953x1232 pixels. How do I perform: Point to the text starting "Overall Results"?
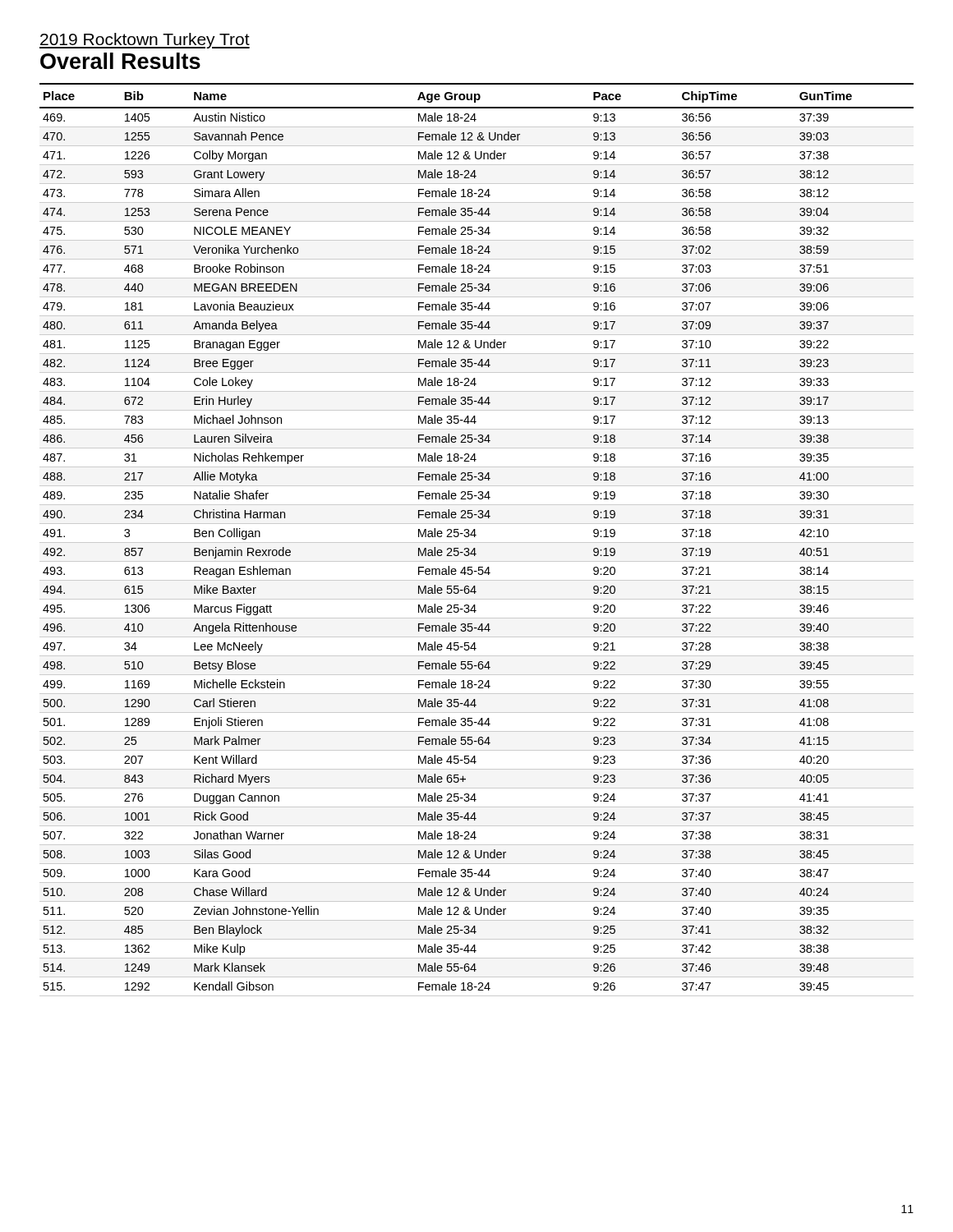(x=120, y=62)
